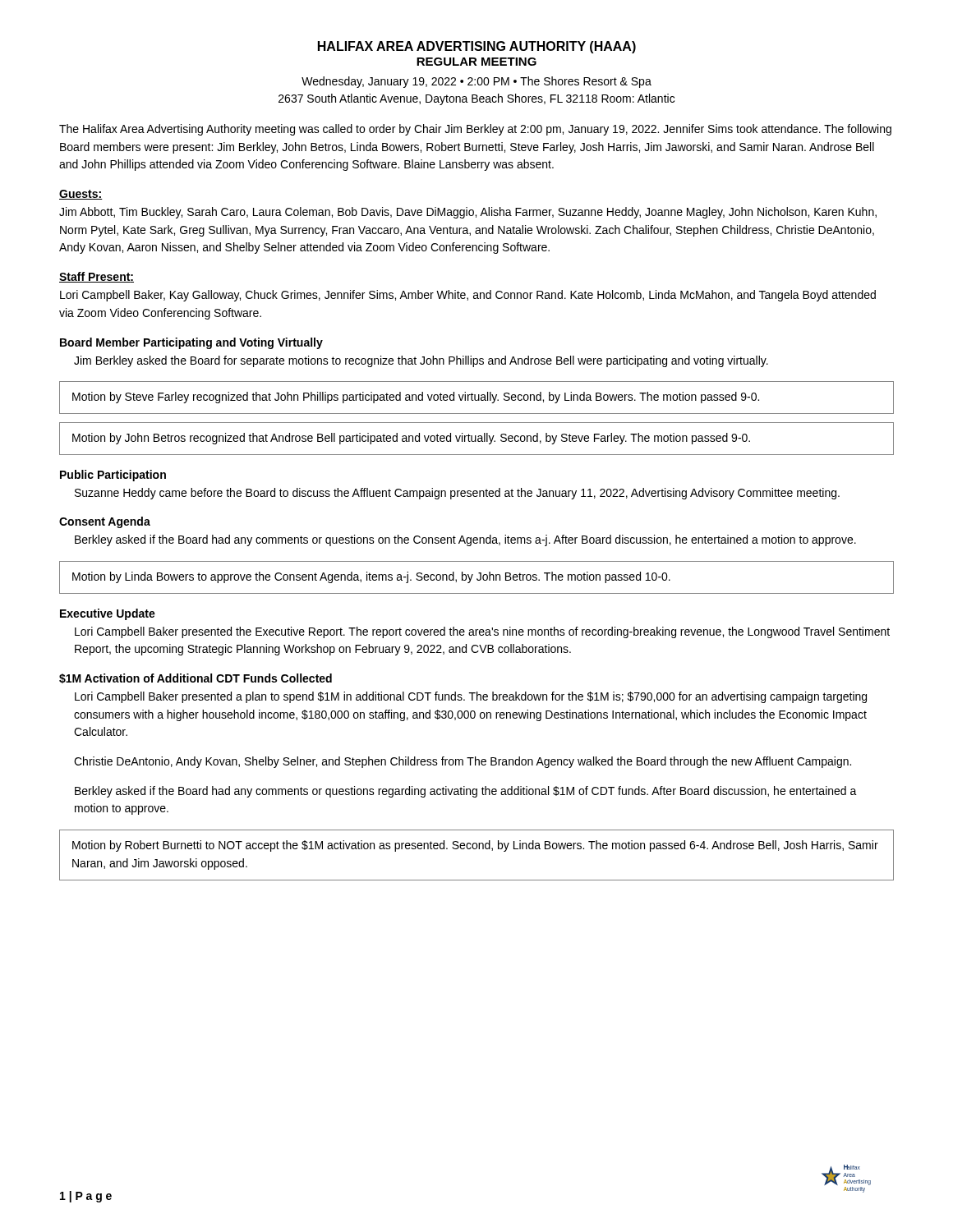This screenshot has height=1232, width=953.
Task: Click on the section header containing "Consent Agenda"
Action: (105, 522)
